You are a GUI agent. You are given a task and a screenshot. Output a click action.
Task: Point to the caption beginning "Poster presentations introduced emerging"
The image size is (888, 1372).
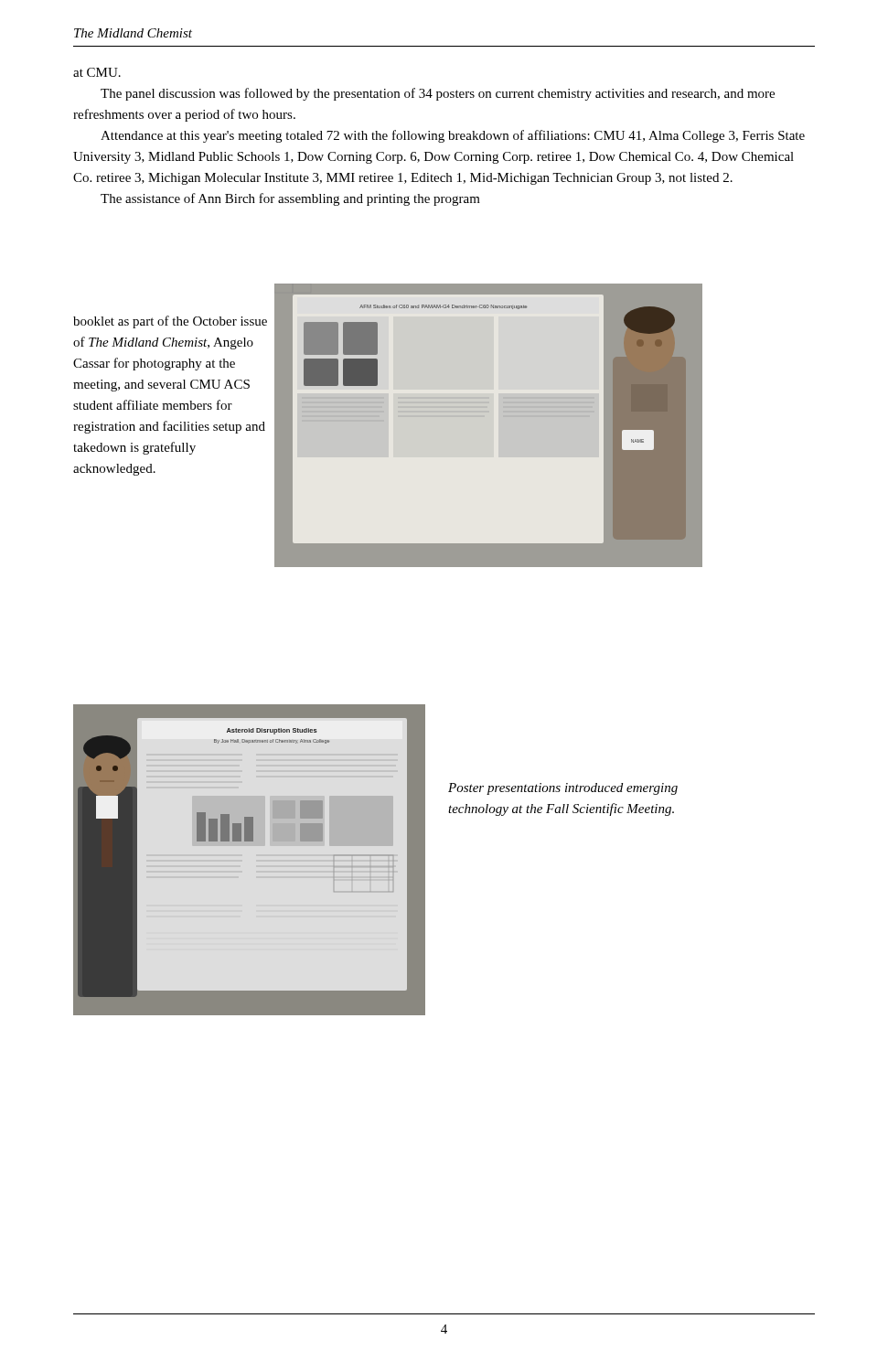(563, 798)
